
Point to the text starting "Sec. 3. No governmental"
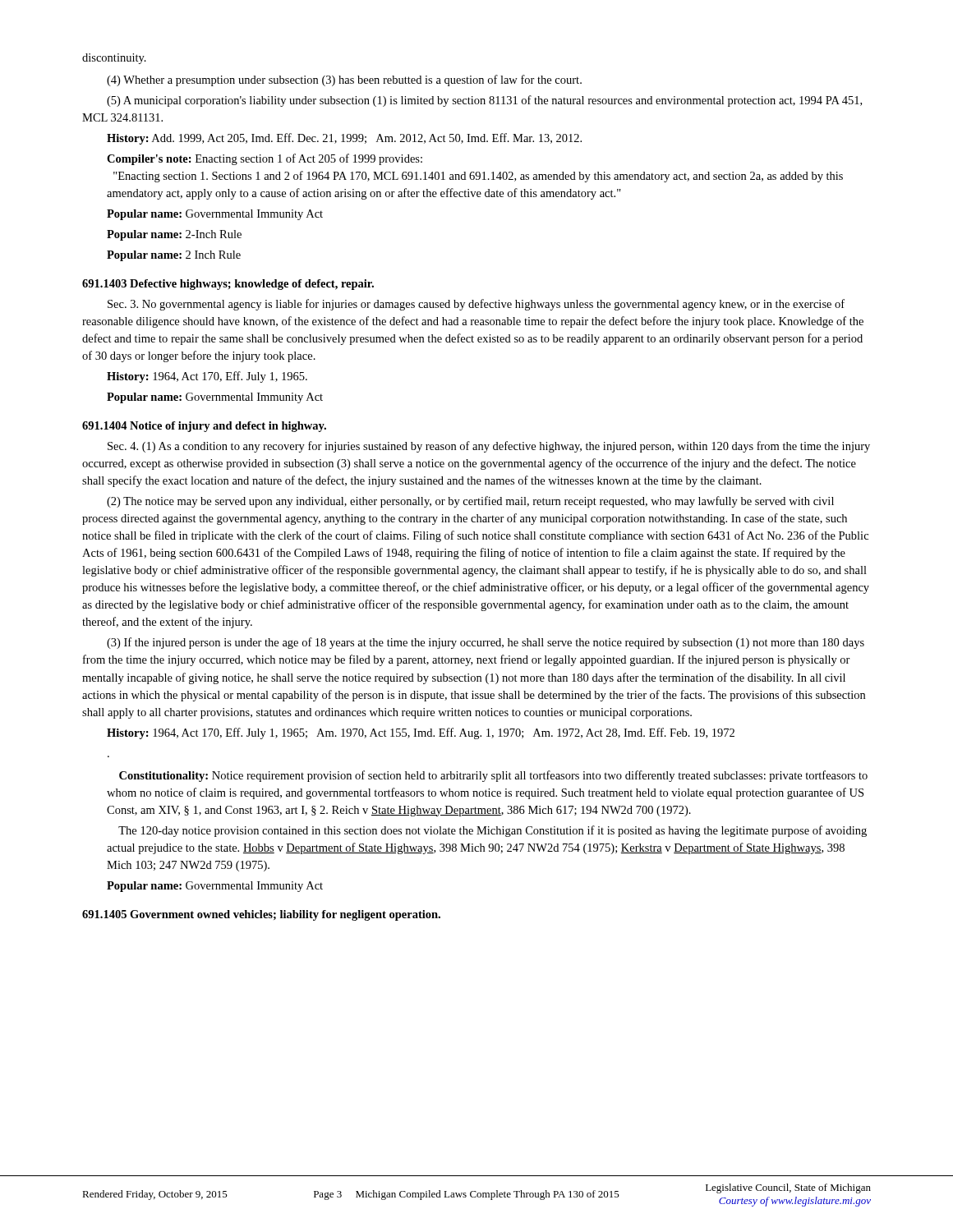pyautogui.click(x=476, y=330)
